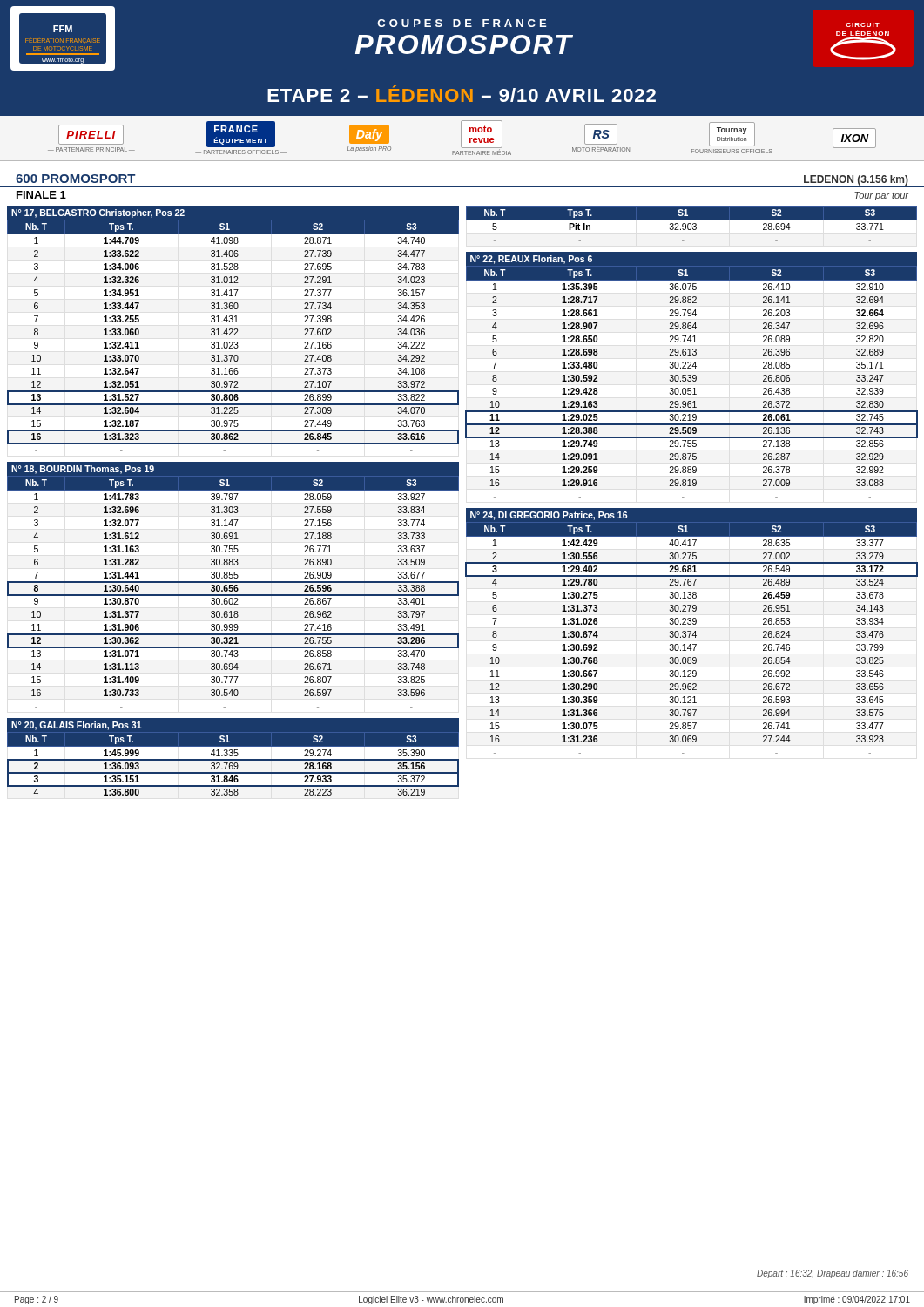Click on the text starting "Départ : 16:32,"
924x1307 pixels.
pos(833,1273)
